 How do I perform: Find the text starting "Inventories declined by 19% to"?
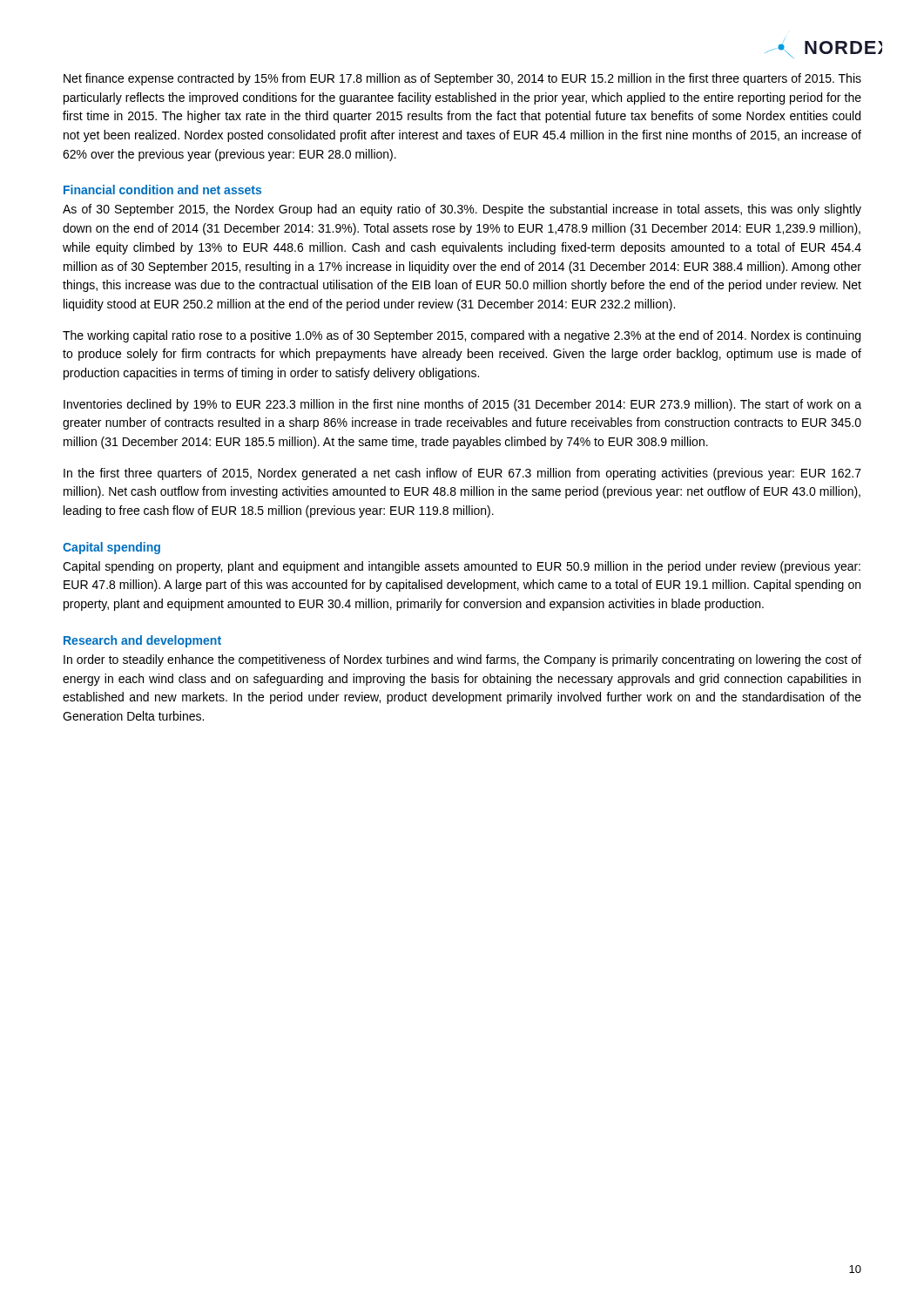(x=462, y=424)
